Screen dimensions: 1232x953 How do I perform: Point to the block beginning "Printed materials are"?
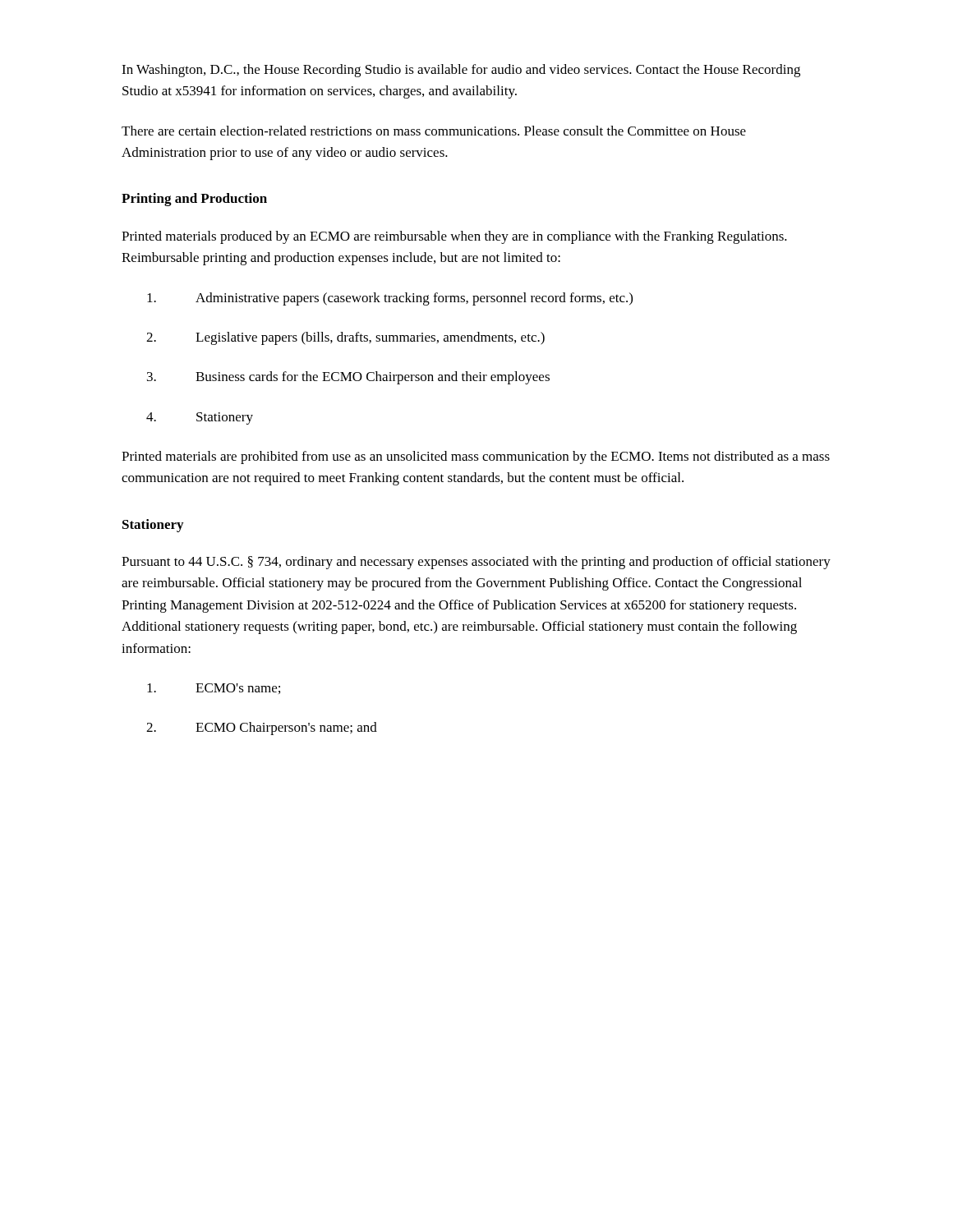pyautogui.click(x=476, y=467)
